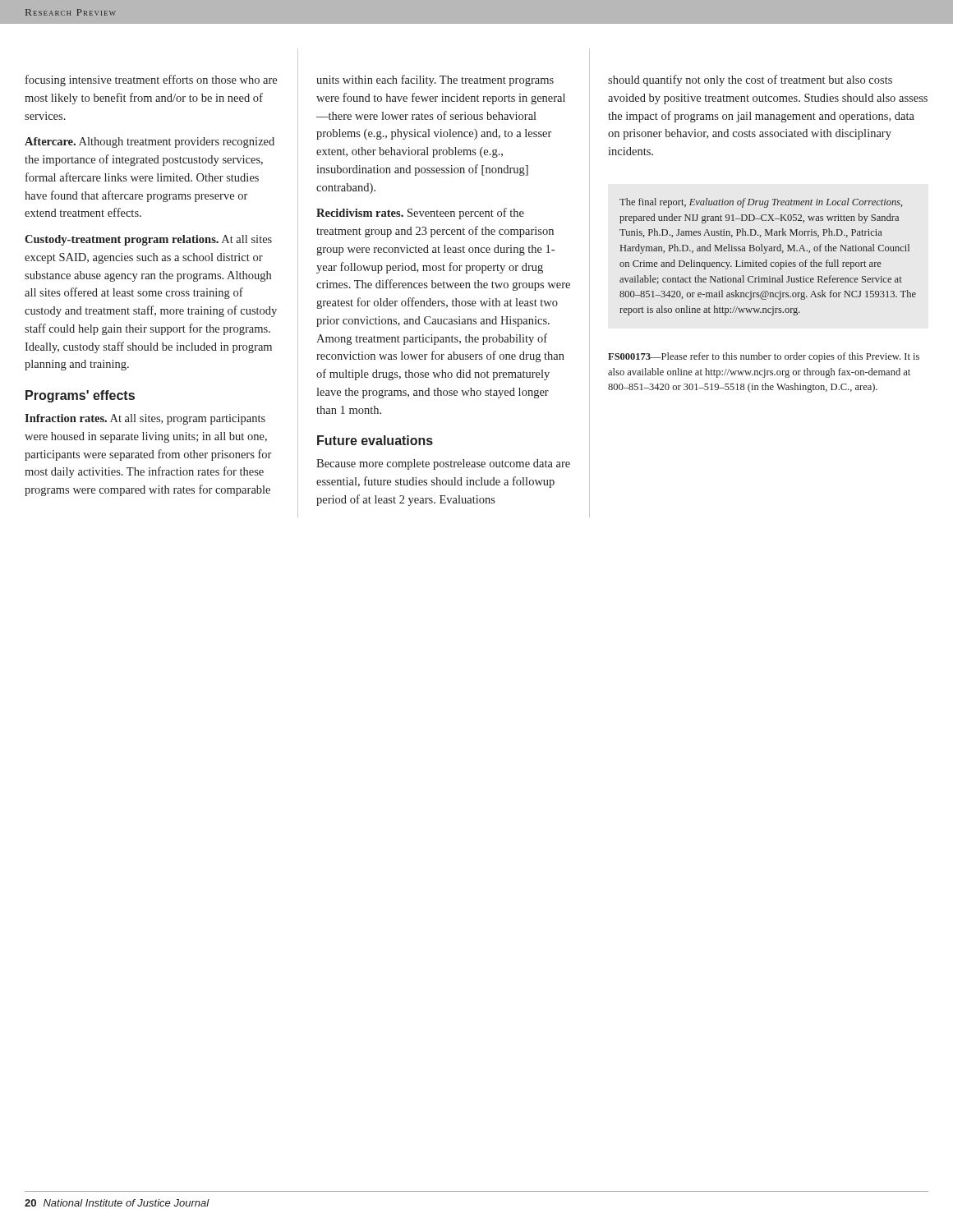Click the passage that begins "The final report, Evaluation"
Viewport: 953px width, 1232px height.
[x=768, y=256]
